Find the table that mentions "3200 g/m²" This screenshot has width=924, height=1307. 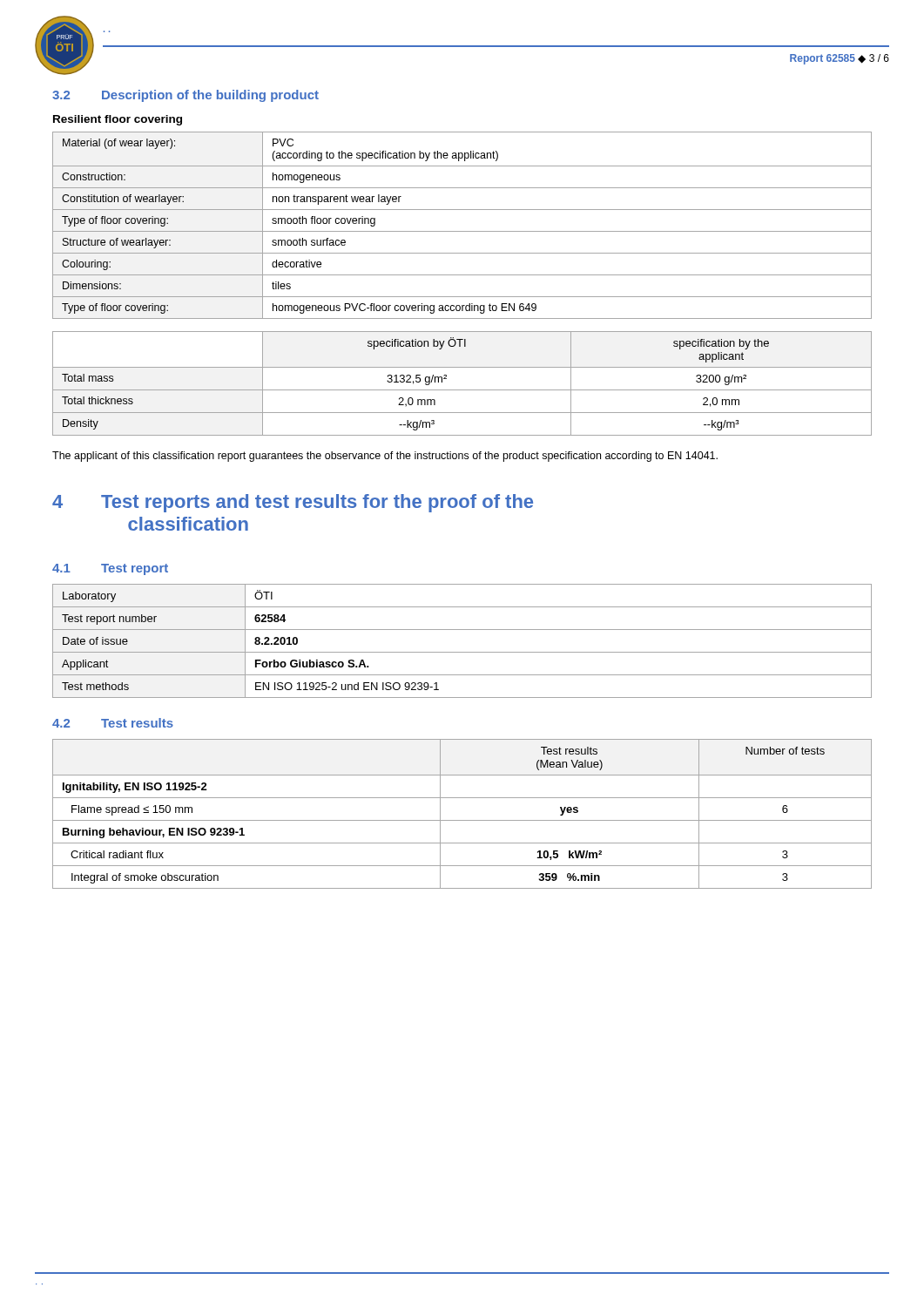462,383
